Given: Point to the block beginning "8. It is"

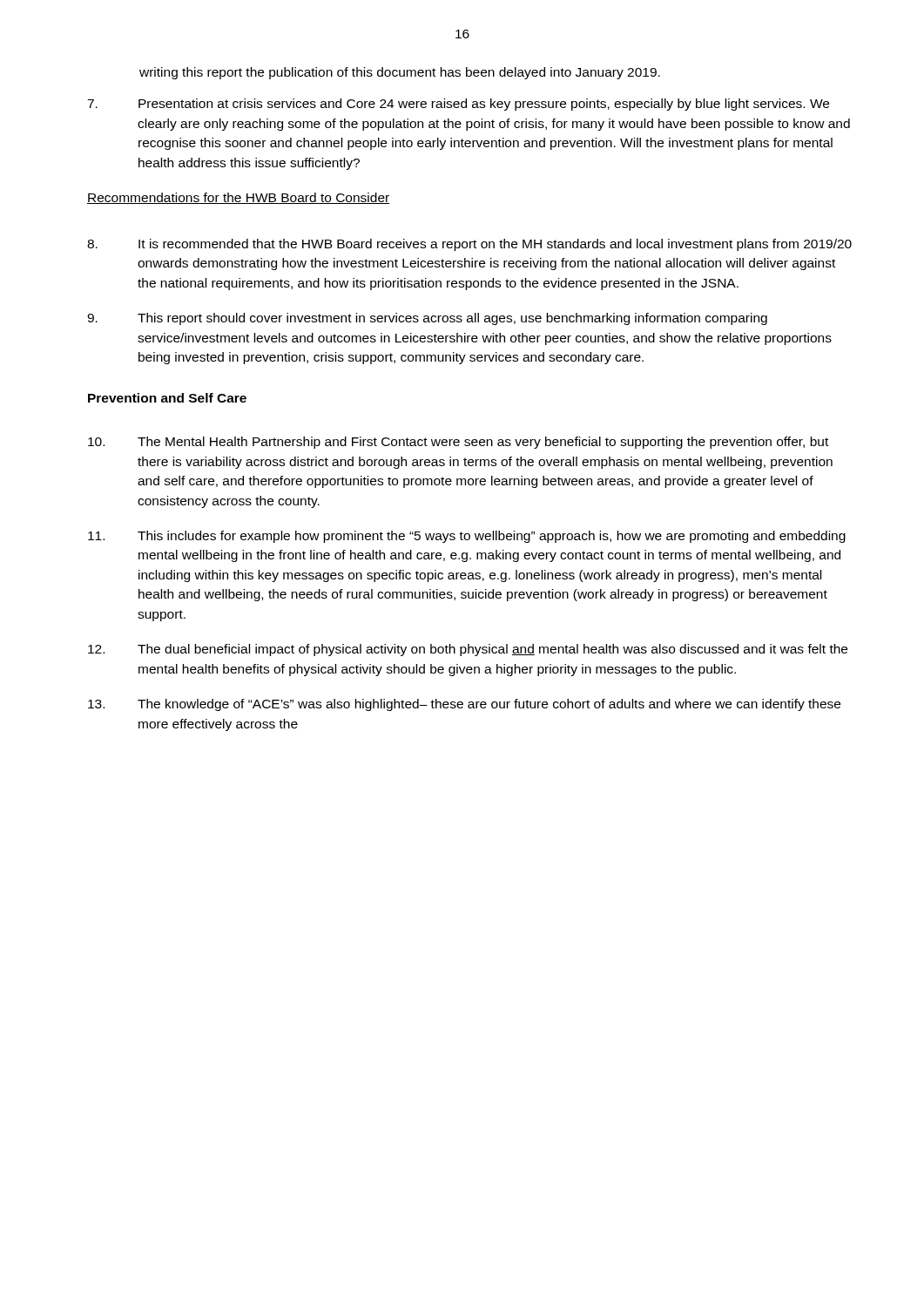Looking at the screenshot, I should click(x=471, y=264).
